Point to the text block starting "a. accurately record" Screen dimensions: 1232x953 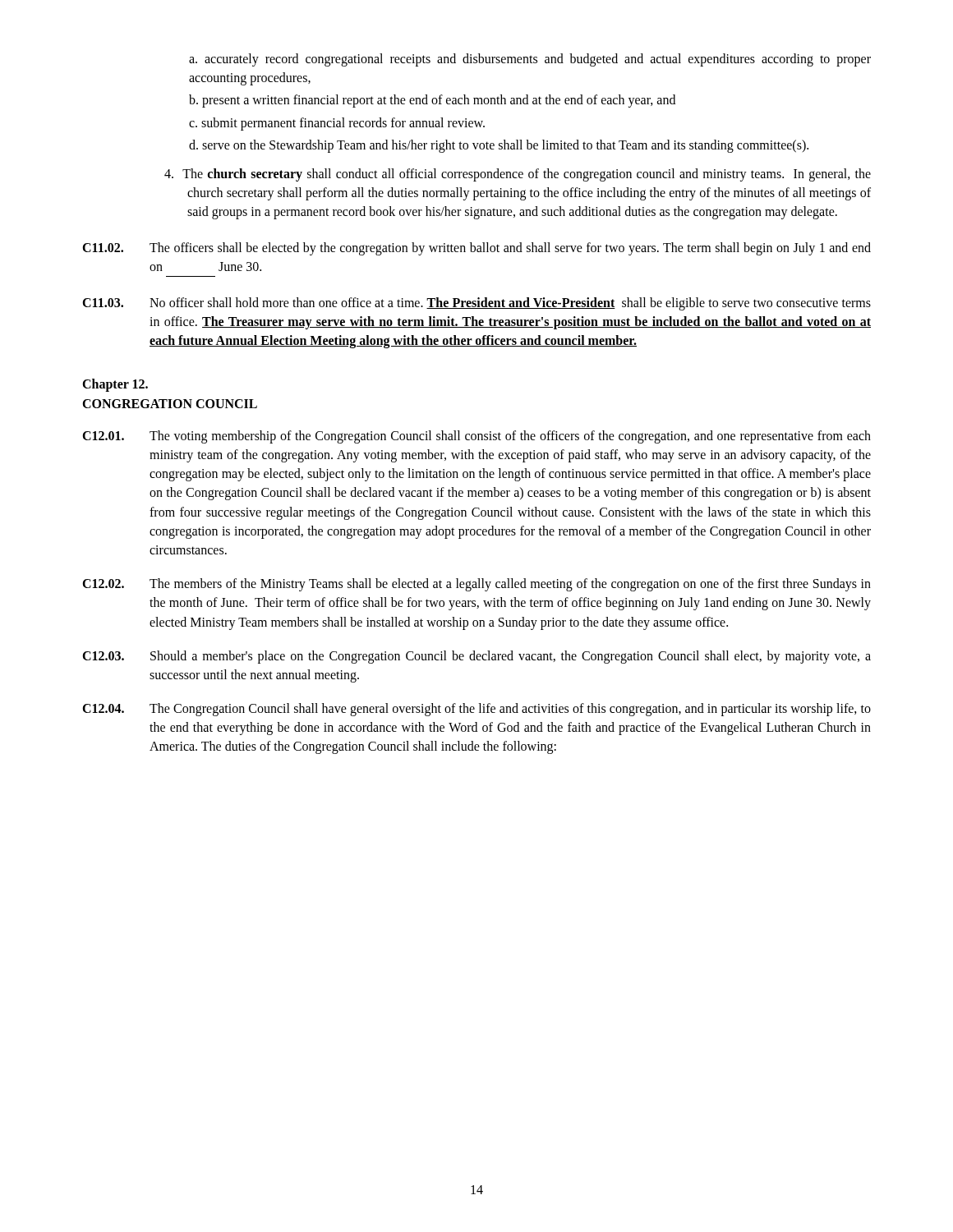point(530,68)
